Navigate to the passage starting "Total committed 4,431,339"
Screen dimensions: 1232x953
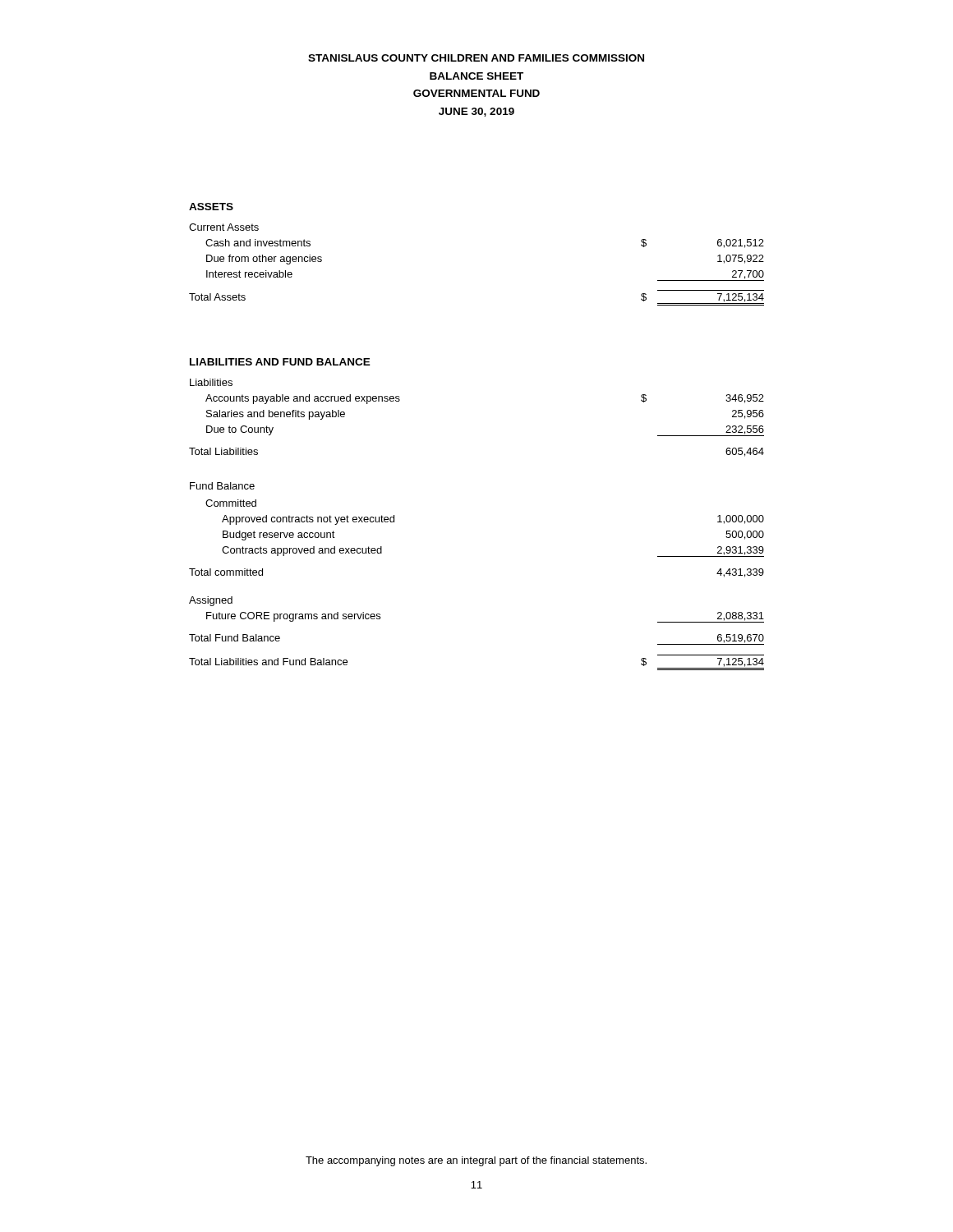[x=221, y=573]
